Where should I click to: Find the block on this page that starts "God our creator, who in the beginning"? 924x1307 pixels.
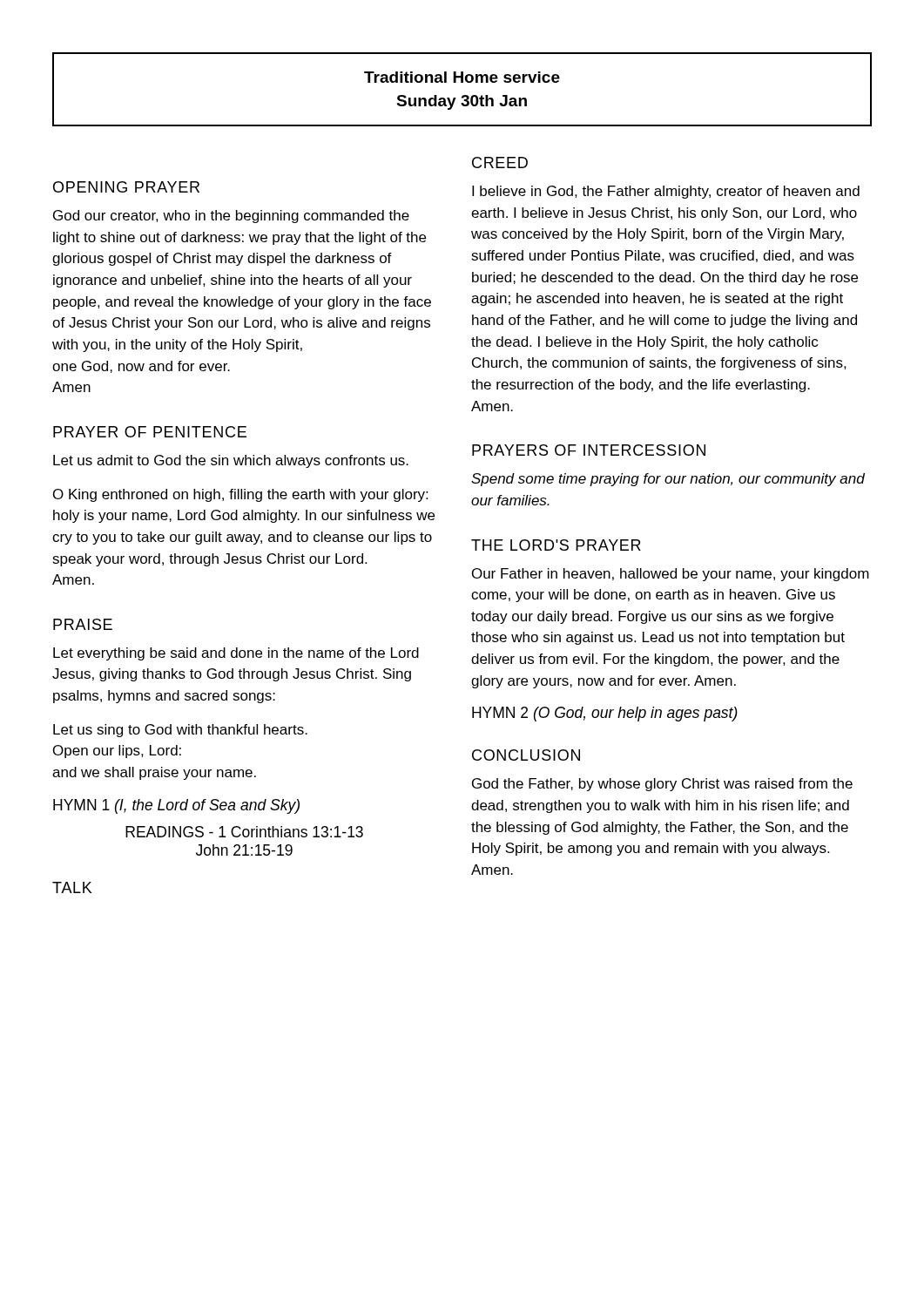tap(244, 302)
